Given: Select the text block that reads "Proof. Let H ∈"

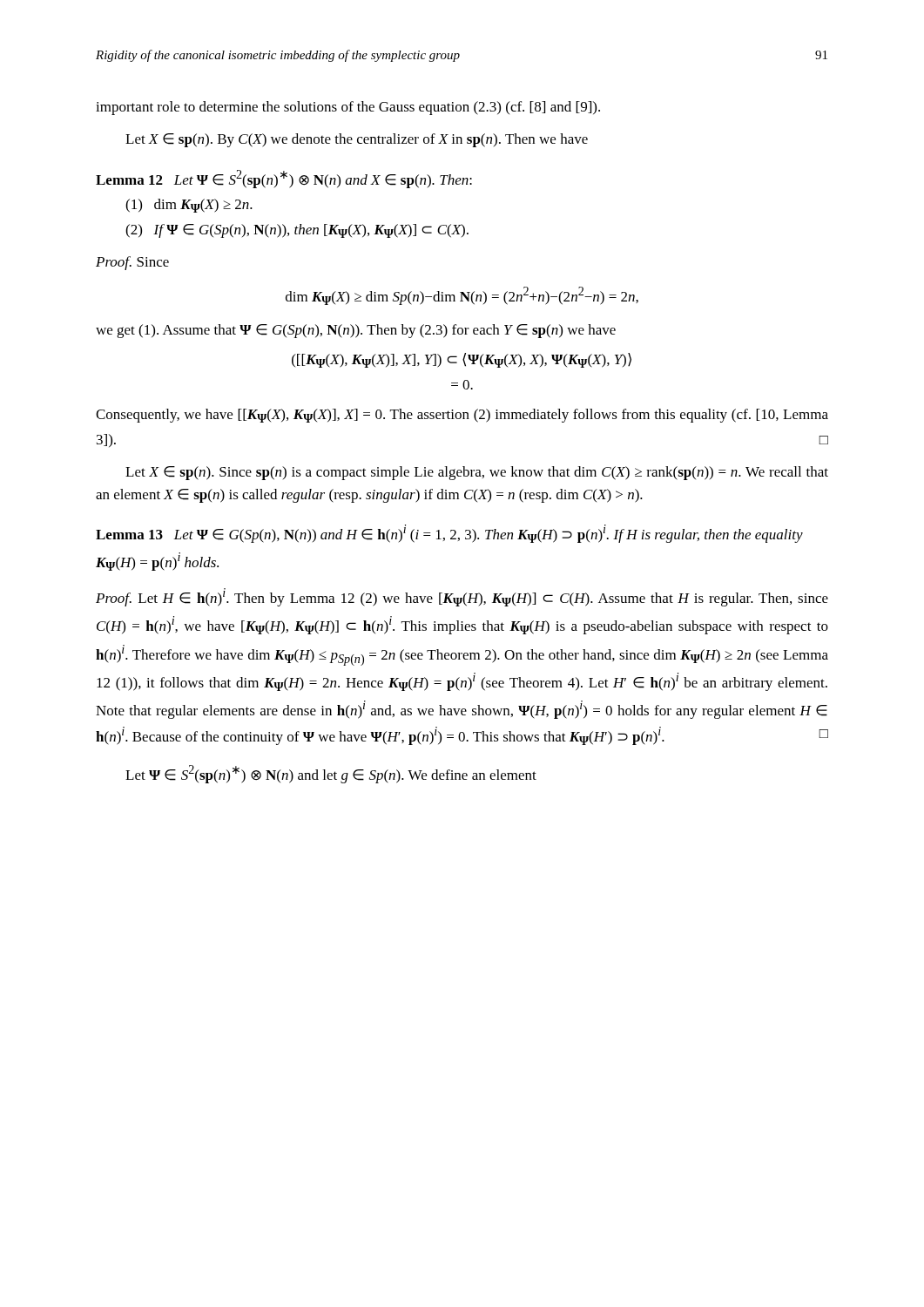Looking at the screenshot, I should 462,667.
